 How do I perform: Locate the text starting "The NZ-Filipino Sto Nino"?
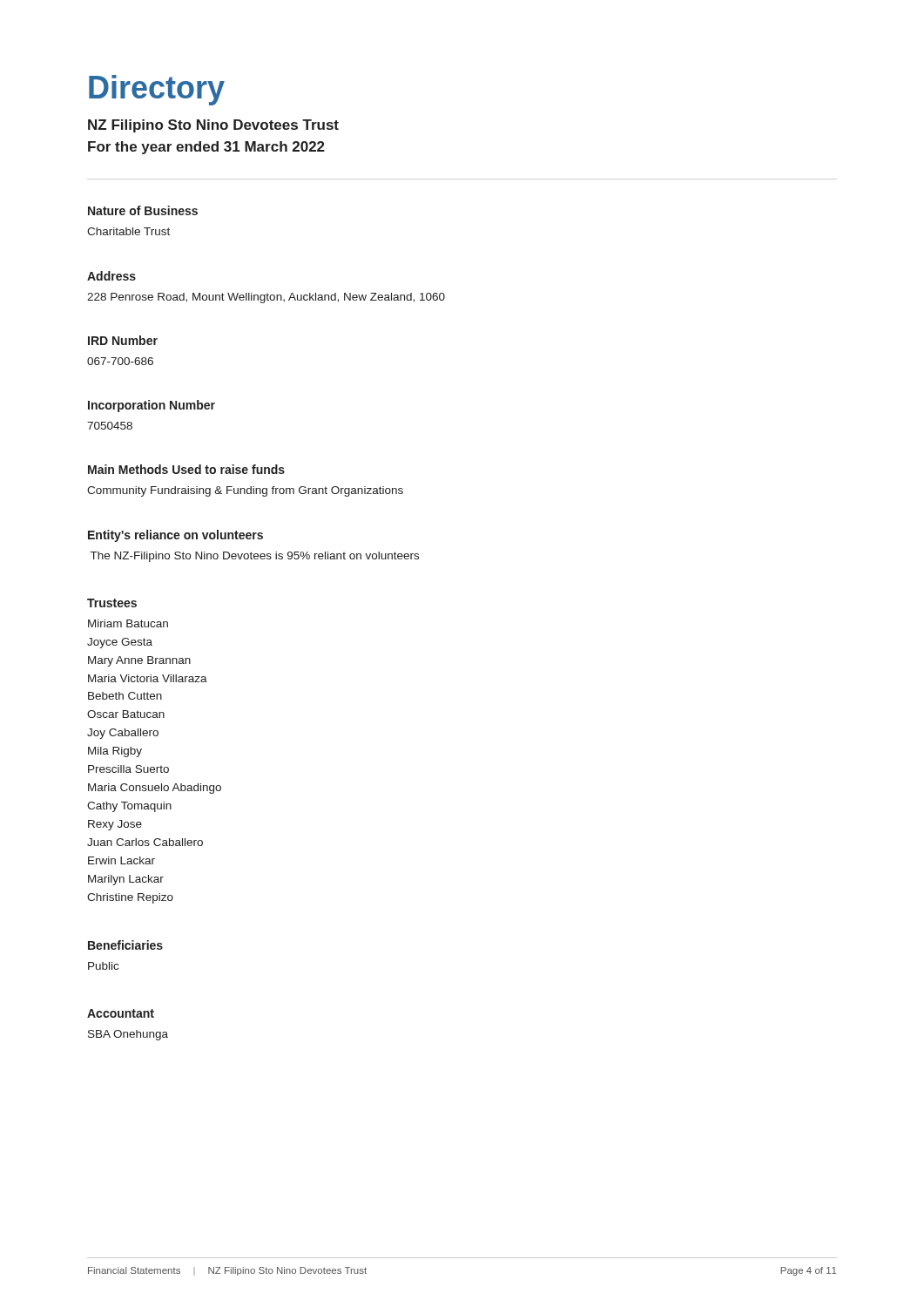(255, 557)
